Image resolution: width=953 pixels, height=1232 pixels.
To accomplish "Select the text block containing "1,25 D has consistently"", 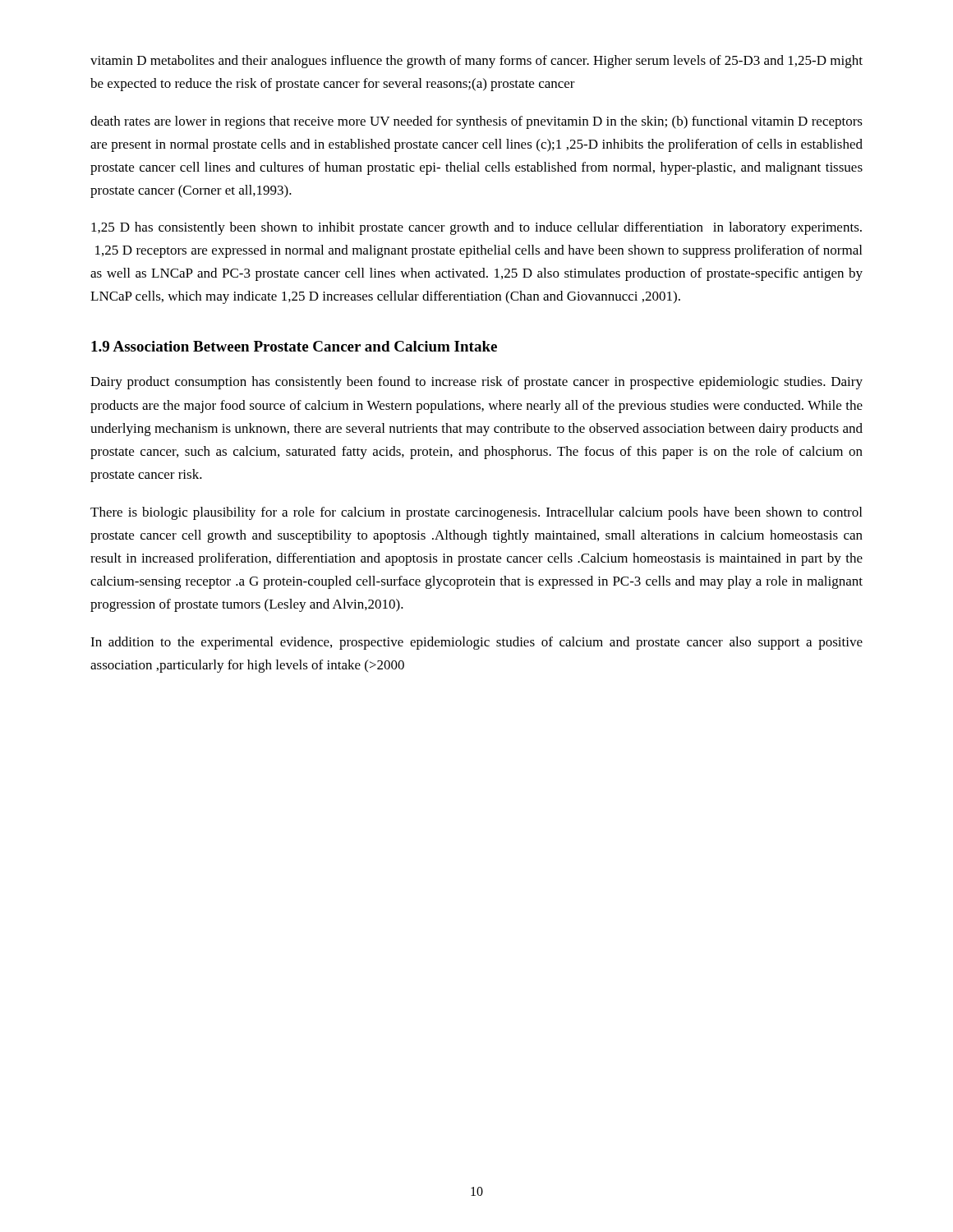I will [x=476, y=262].
